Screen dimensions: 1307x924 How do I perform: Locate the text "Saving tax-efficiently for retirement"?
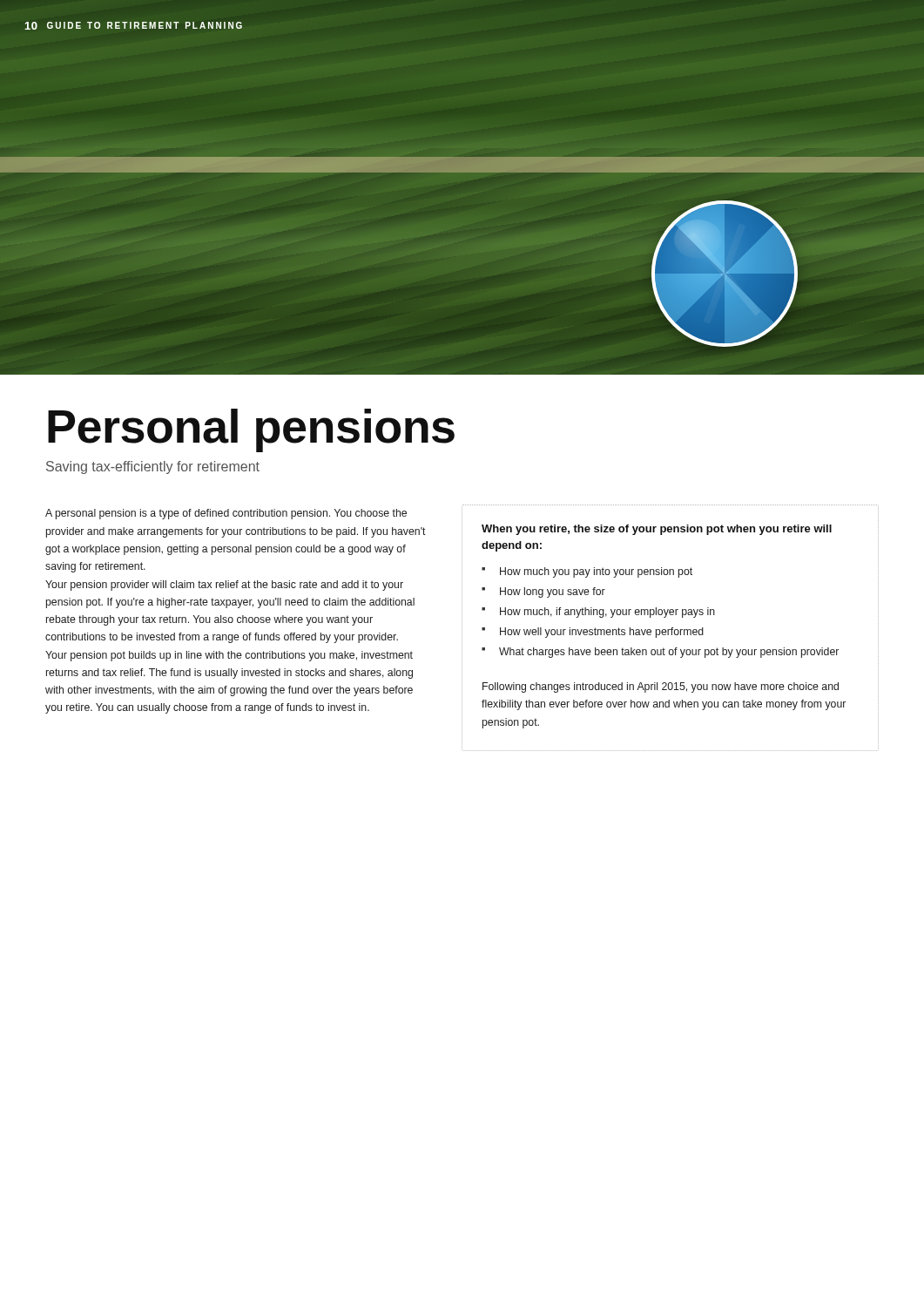click(152, 467)
